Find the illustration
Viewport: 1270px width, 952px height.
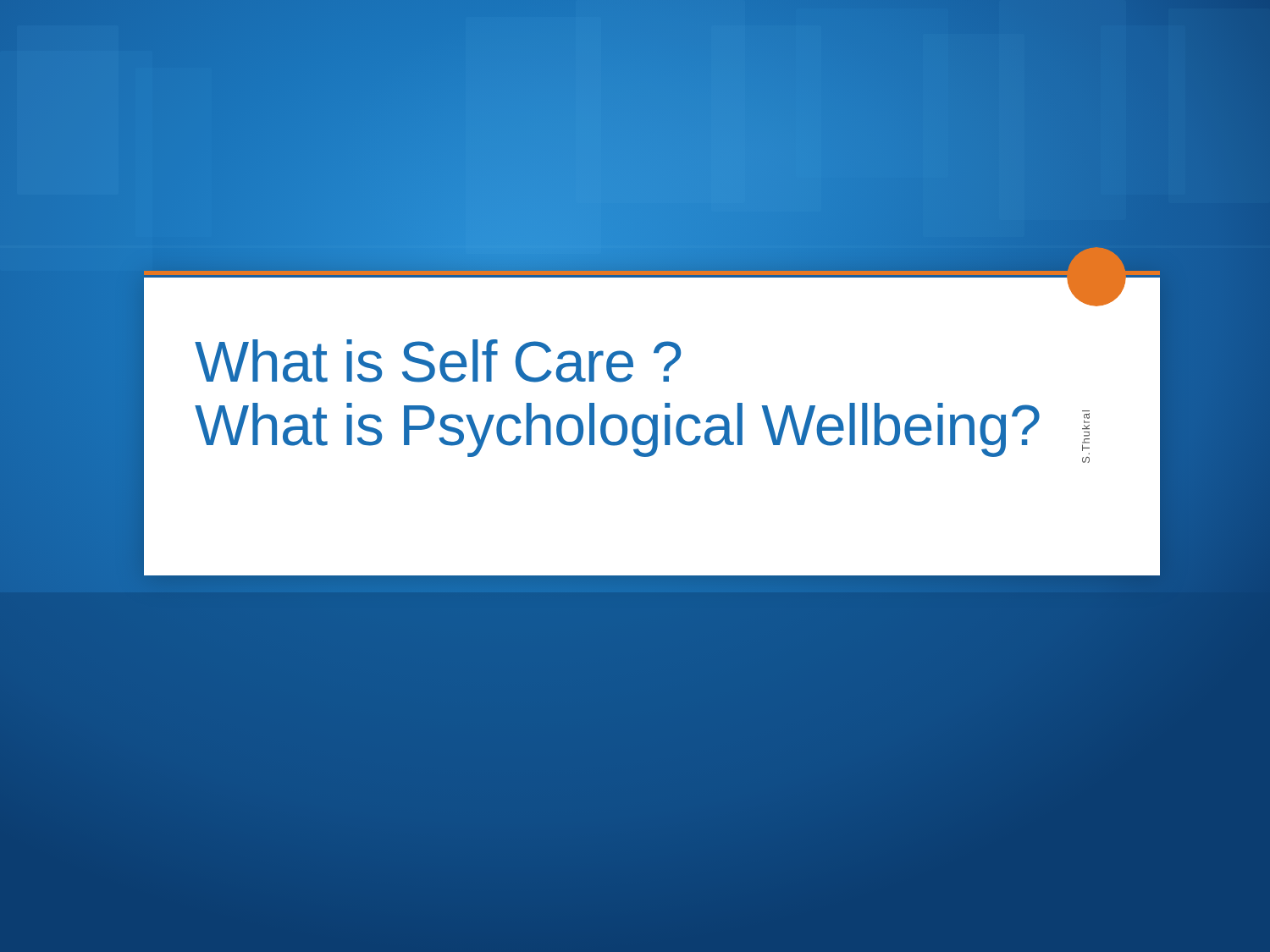[x=652, y=423]
